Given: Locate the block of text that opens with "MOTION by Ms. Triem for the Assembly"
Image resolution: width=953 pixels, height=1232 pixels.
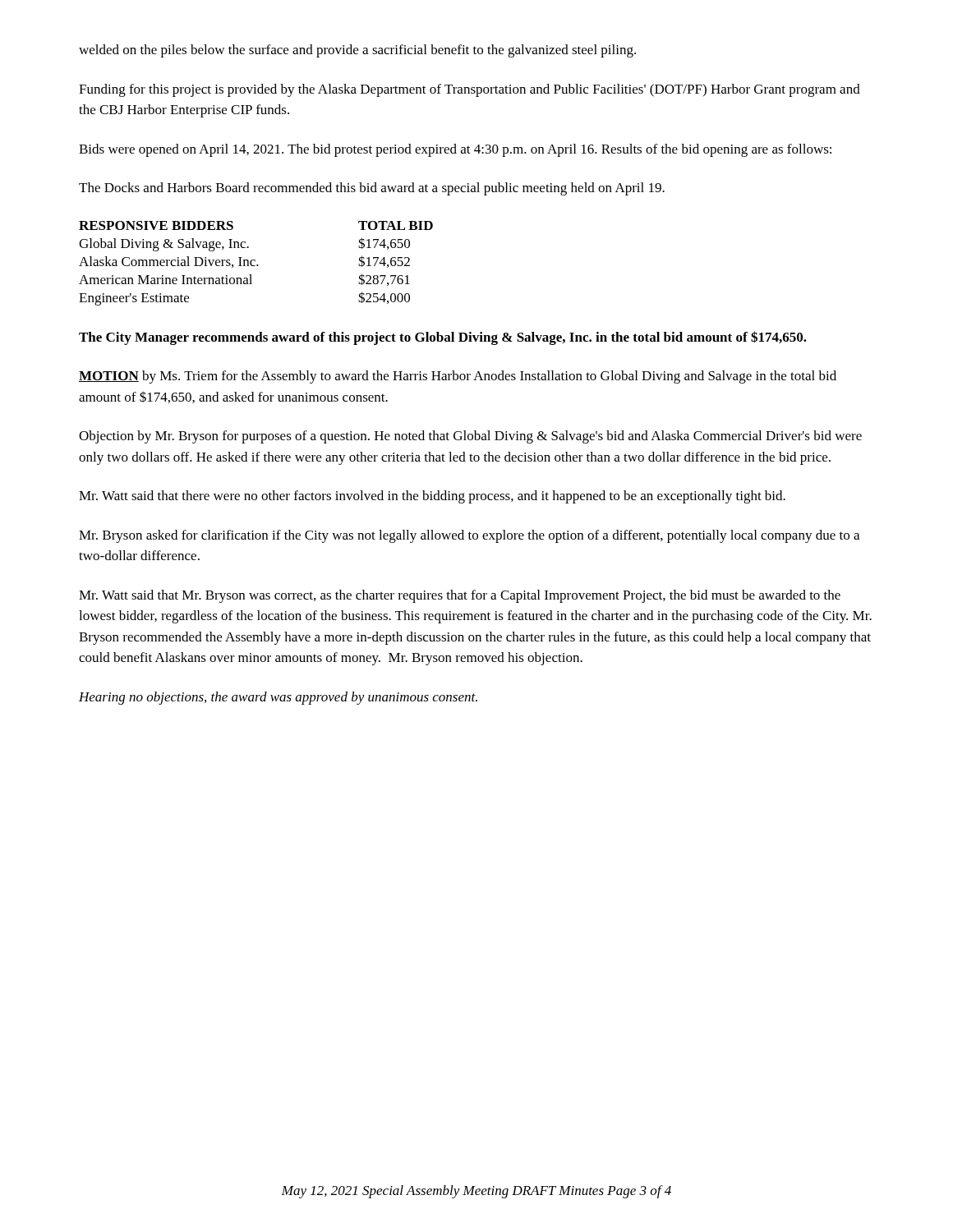Looking at the screenshot, I should (458, 386).
